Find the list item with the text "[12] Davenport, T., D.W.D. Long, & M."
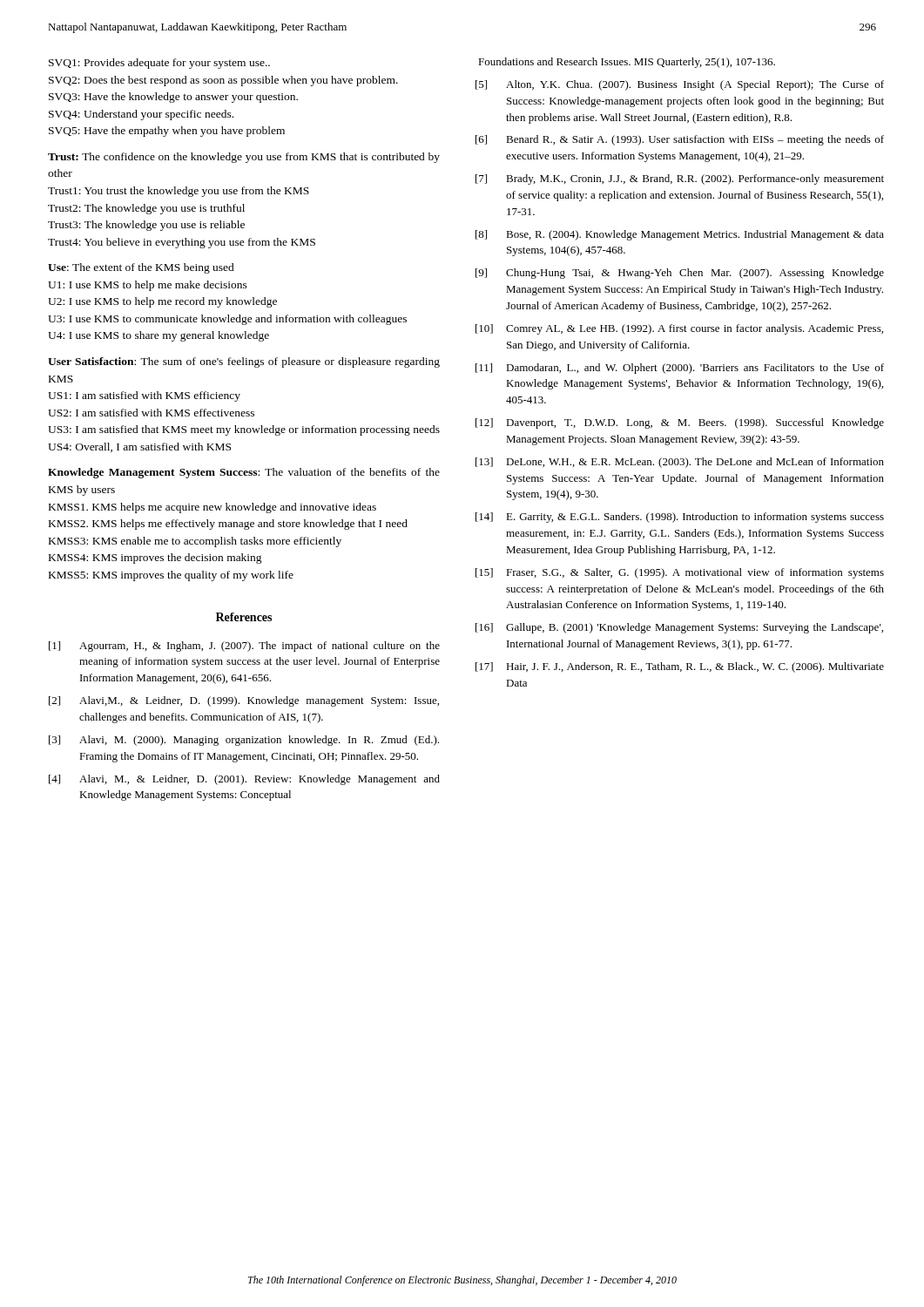 click(679, 431)
